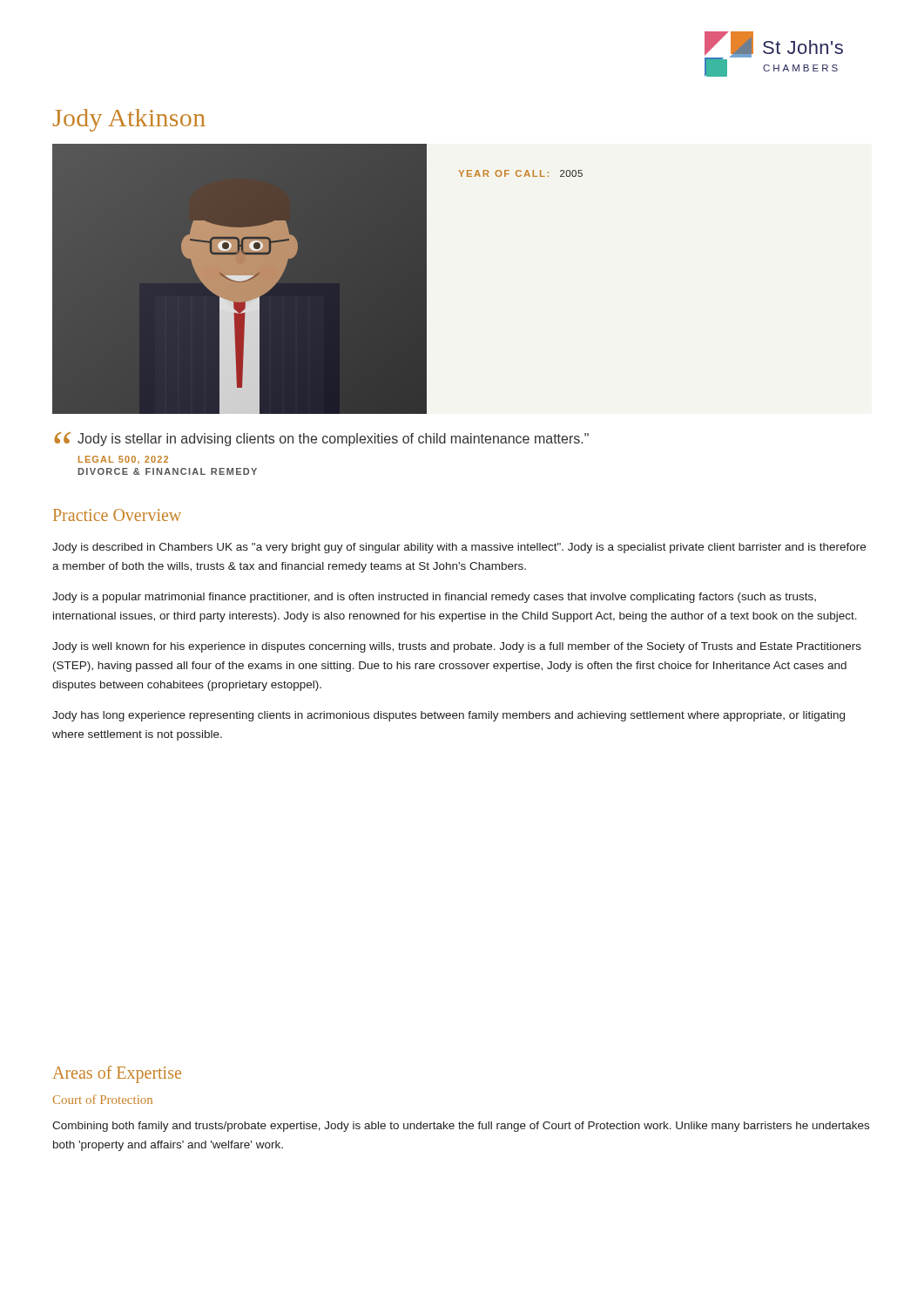Find the element starting "Jody is described in Chambers UK as "a"
Image resolution: width=924 pixels, height=1307 pixels.
pyautogui.click(x=459, y=556)
